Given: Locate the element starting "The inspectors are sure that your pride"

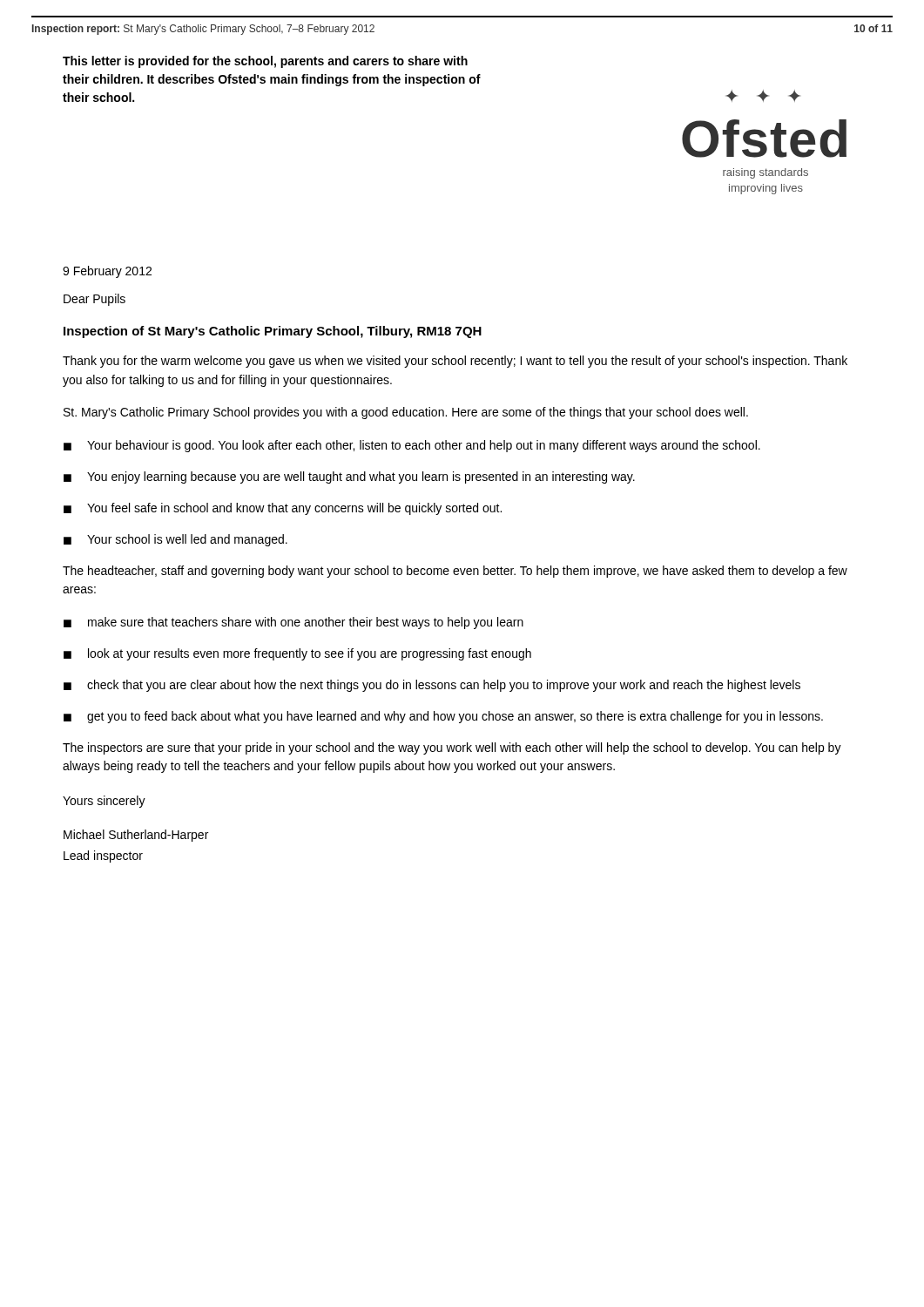Looking at the screenshot, I should 452,757.
